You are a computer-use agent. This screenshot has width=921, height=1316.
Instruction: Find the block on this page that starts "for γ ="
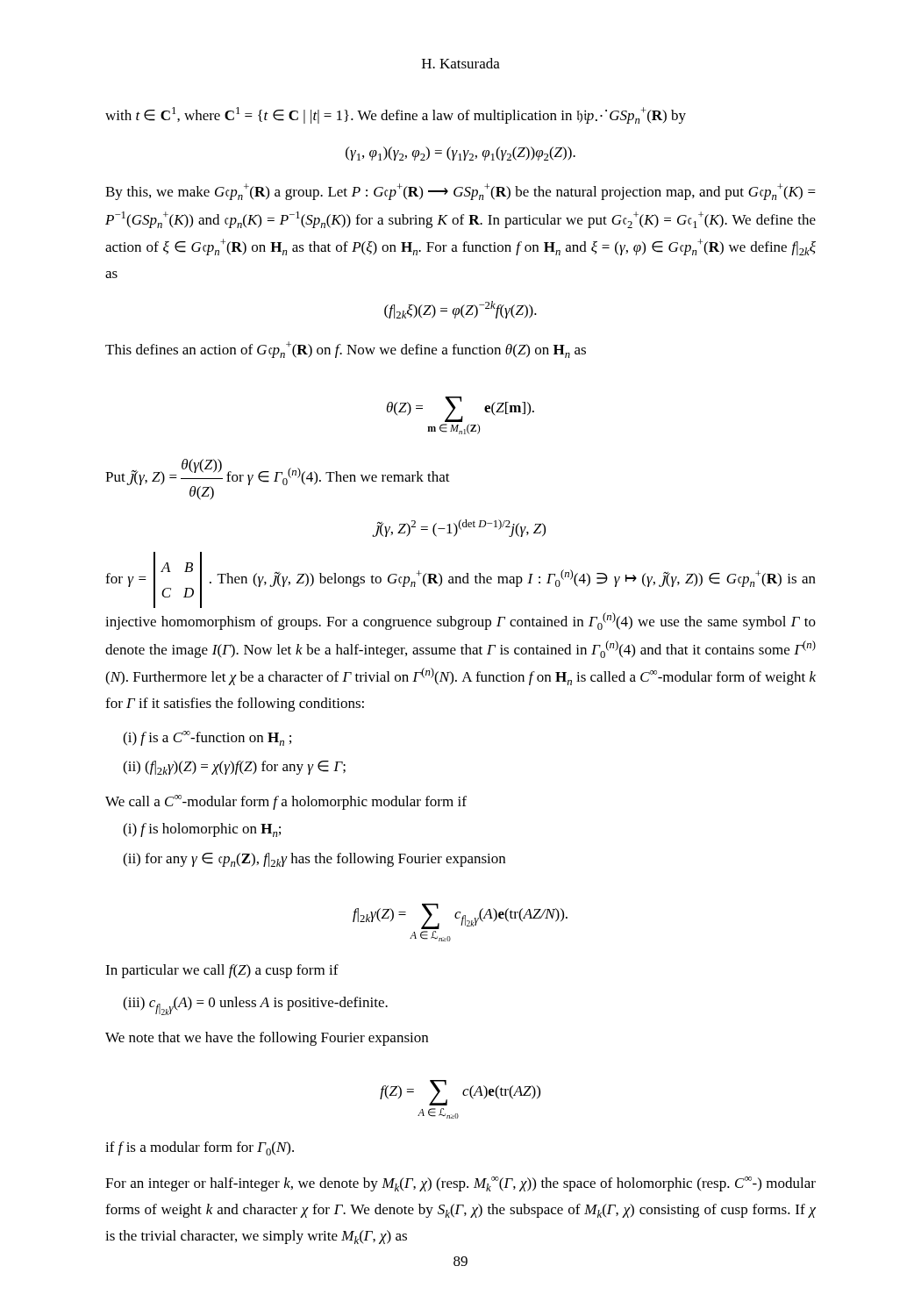pyautogui.click(x=460, y=631)
